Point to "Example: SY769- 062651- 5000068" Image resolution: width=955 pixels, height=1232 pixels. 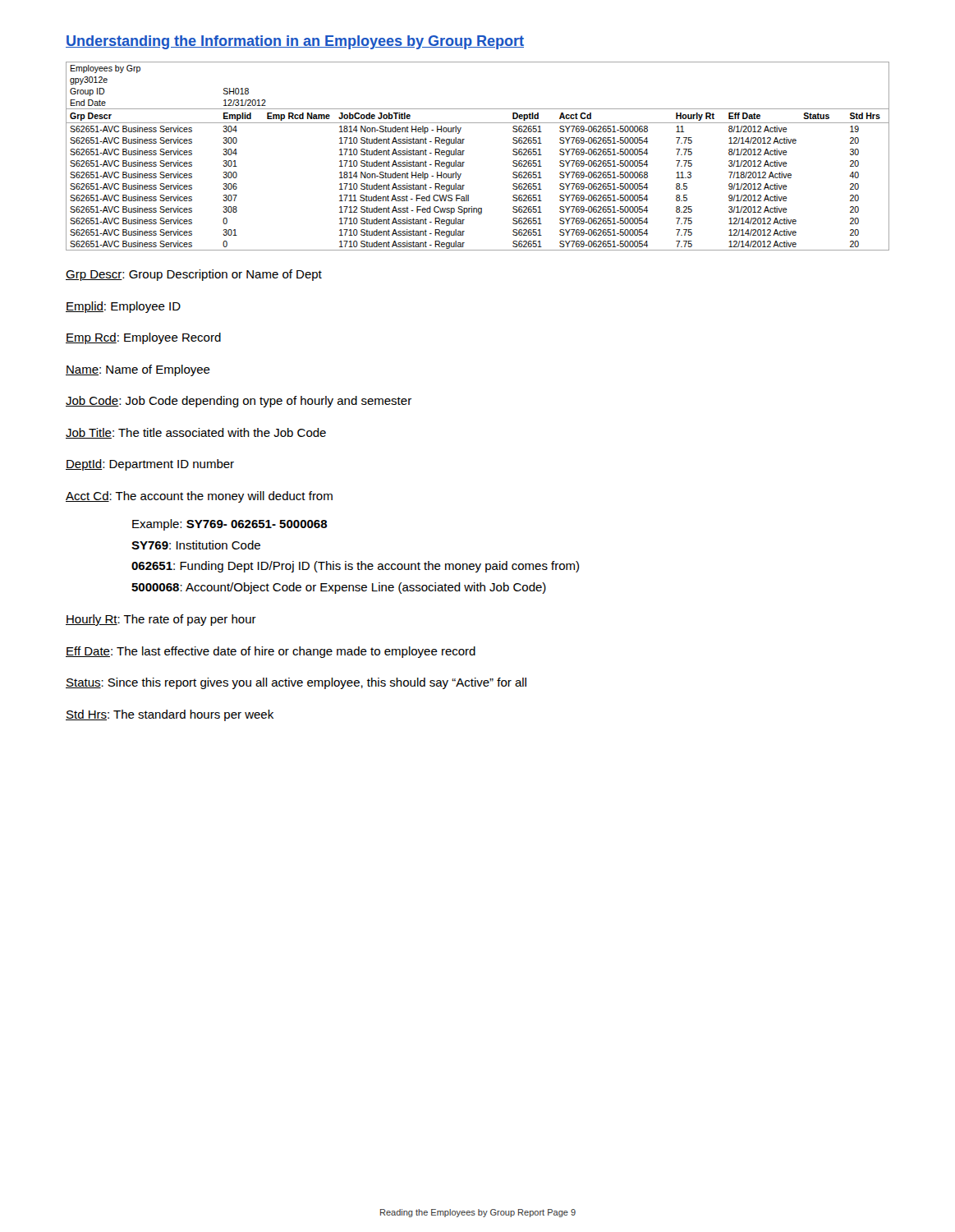coord(229,524)
